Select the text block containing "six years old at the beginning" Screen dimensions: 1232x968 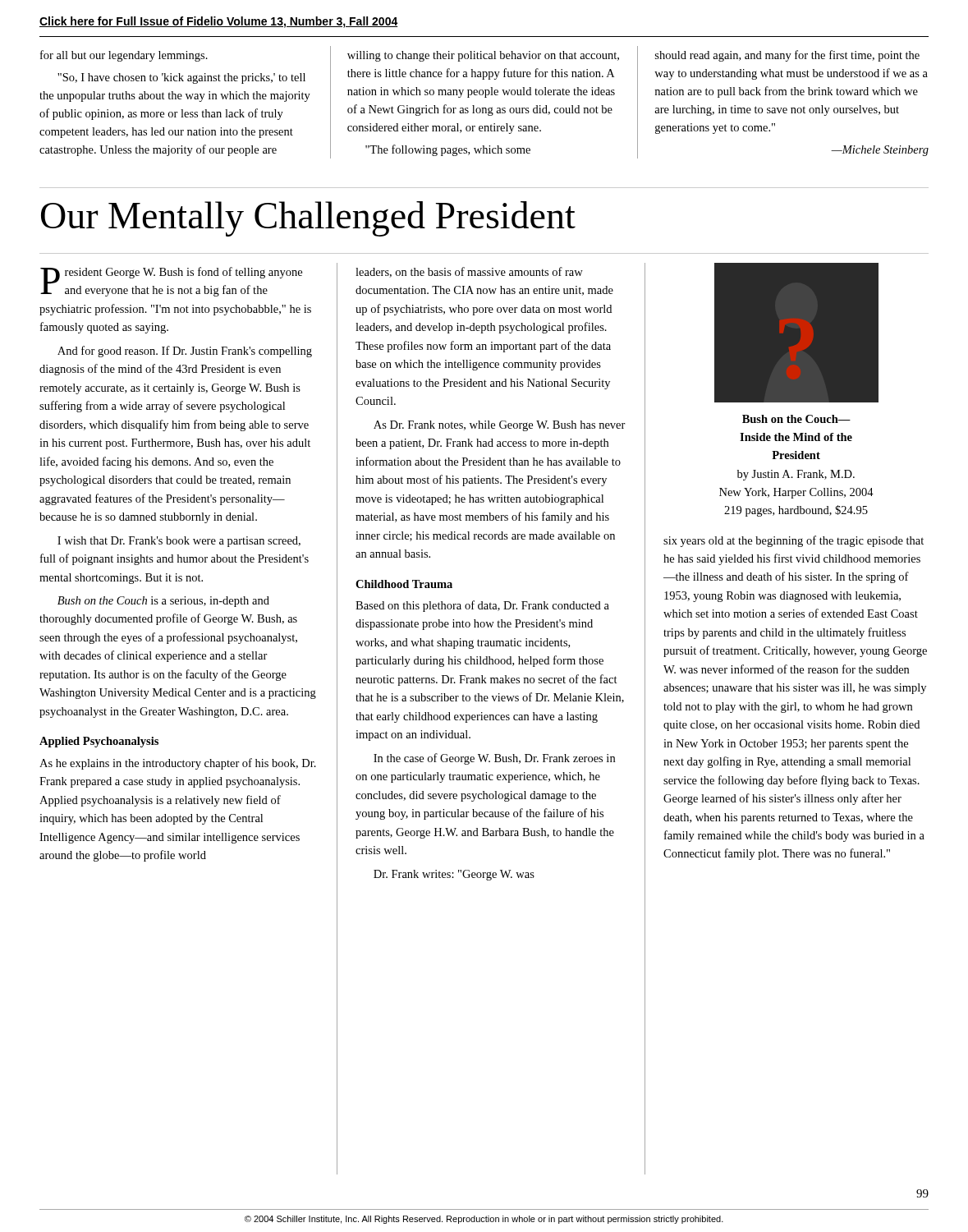(x=796, y=697)
